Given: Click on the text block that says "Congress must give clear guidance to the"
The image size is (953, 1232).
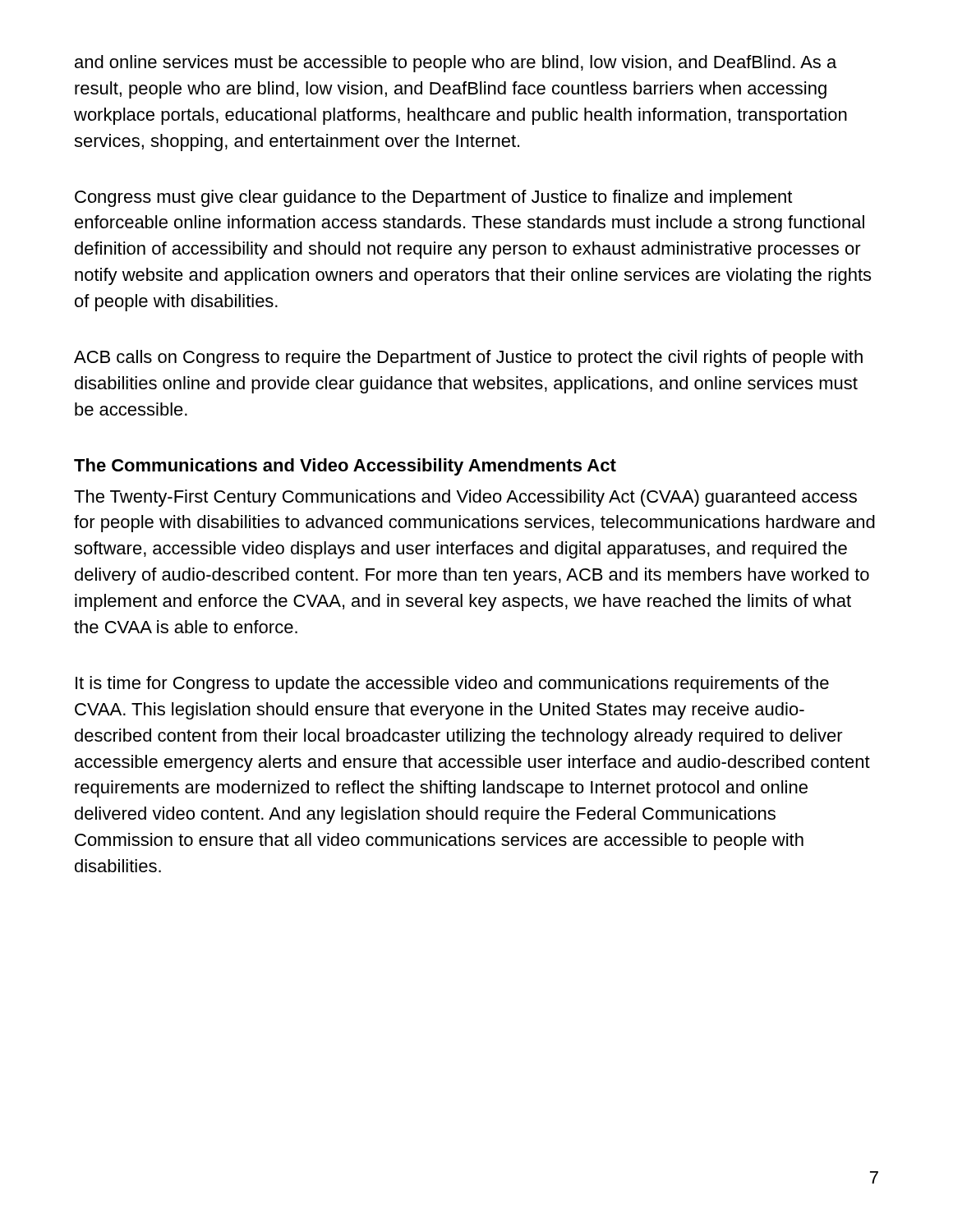Looking at the screenshot, I should click(x=473, y=249).
